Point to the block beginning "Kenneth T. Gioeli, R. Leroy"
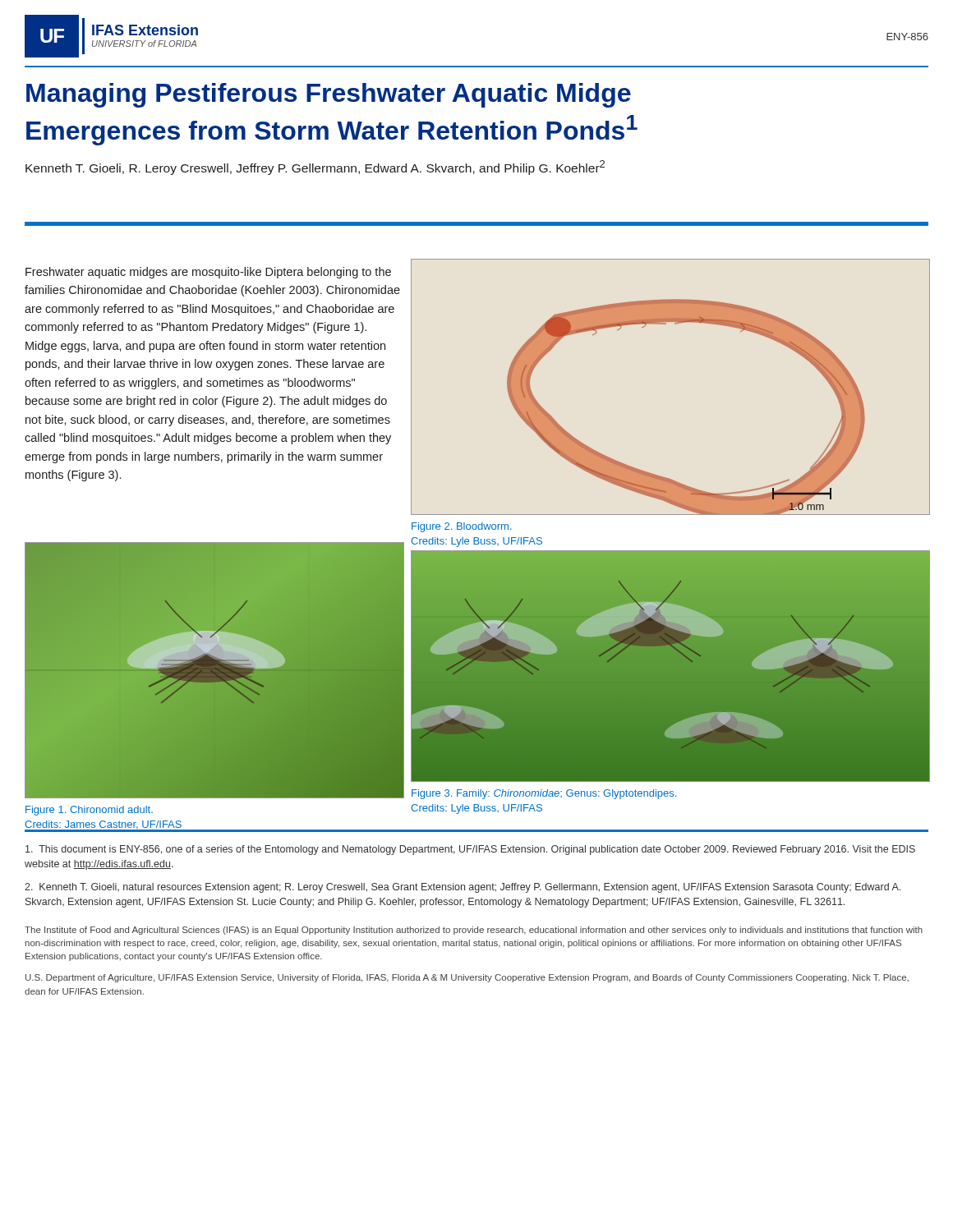953x1232 pixels. pyautogui.click(x=476, y=167)
